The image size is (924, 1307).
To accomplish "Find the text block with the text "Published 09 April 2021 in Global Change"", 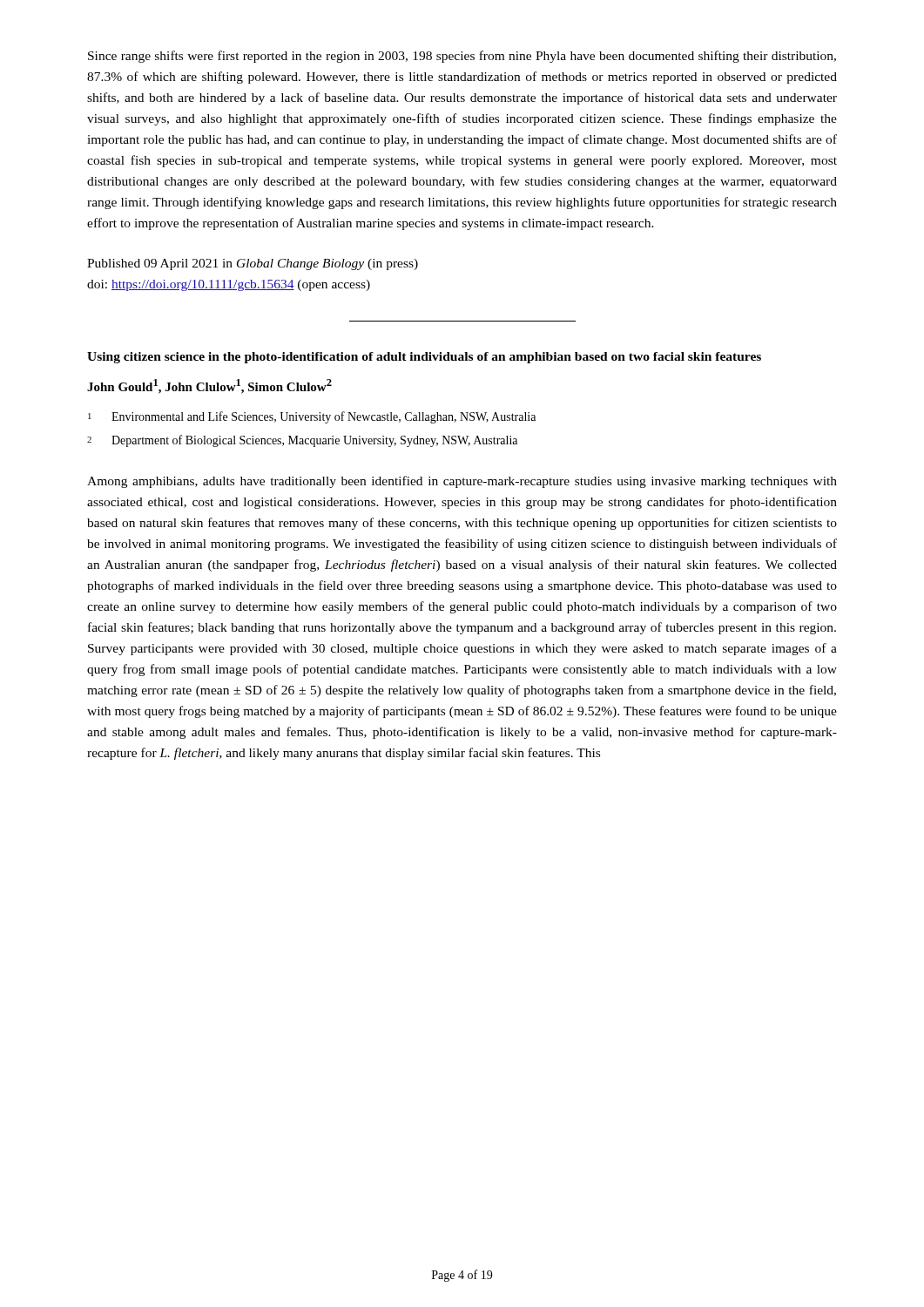I will 253,264.
